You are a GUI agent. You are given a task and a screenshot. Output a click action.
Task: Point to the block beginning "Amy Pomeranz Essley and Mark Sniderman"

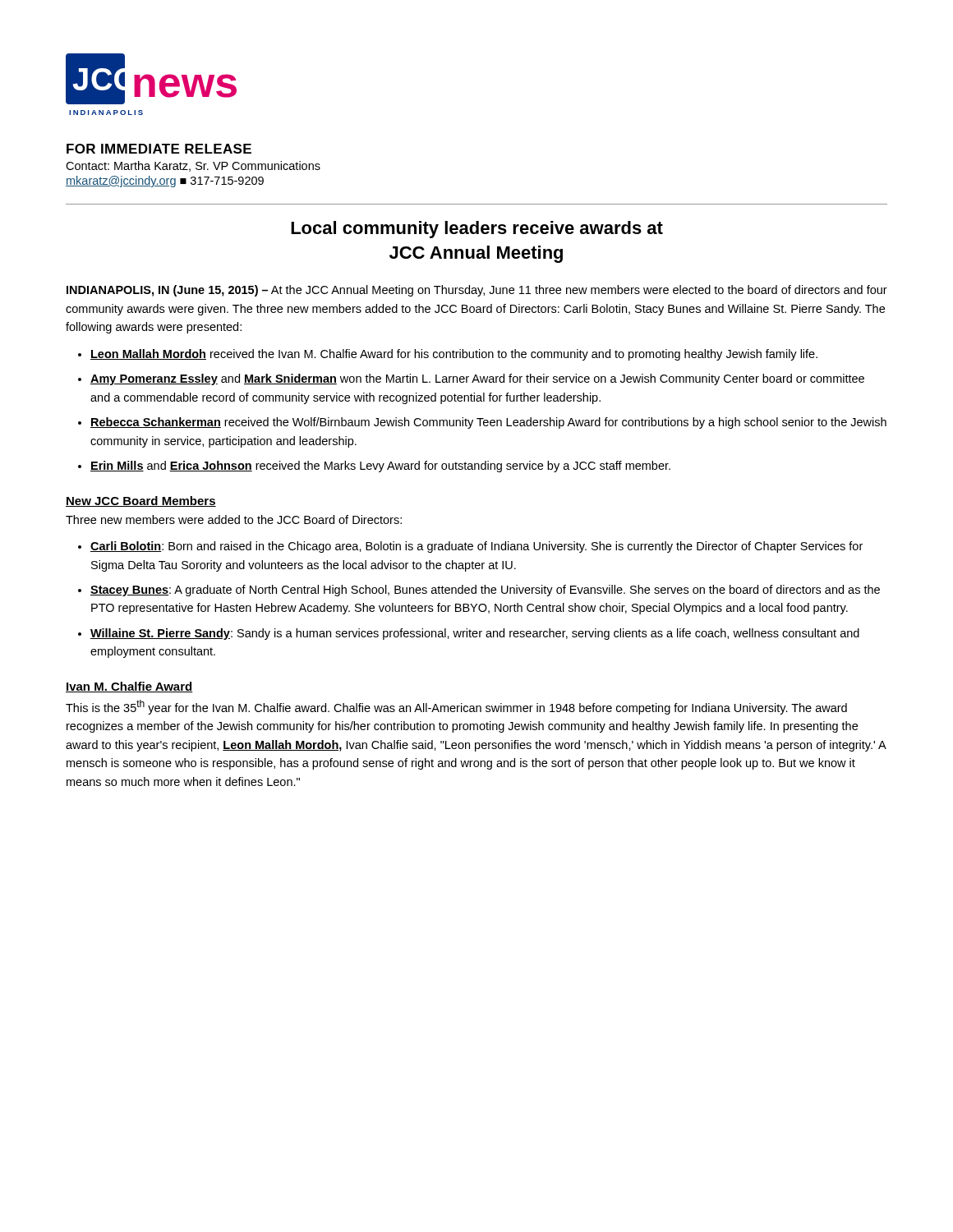coord(478,388)
